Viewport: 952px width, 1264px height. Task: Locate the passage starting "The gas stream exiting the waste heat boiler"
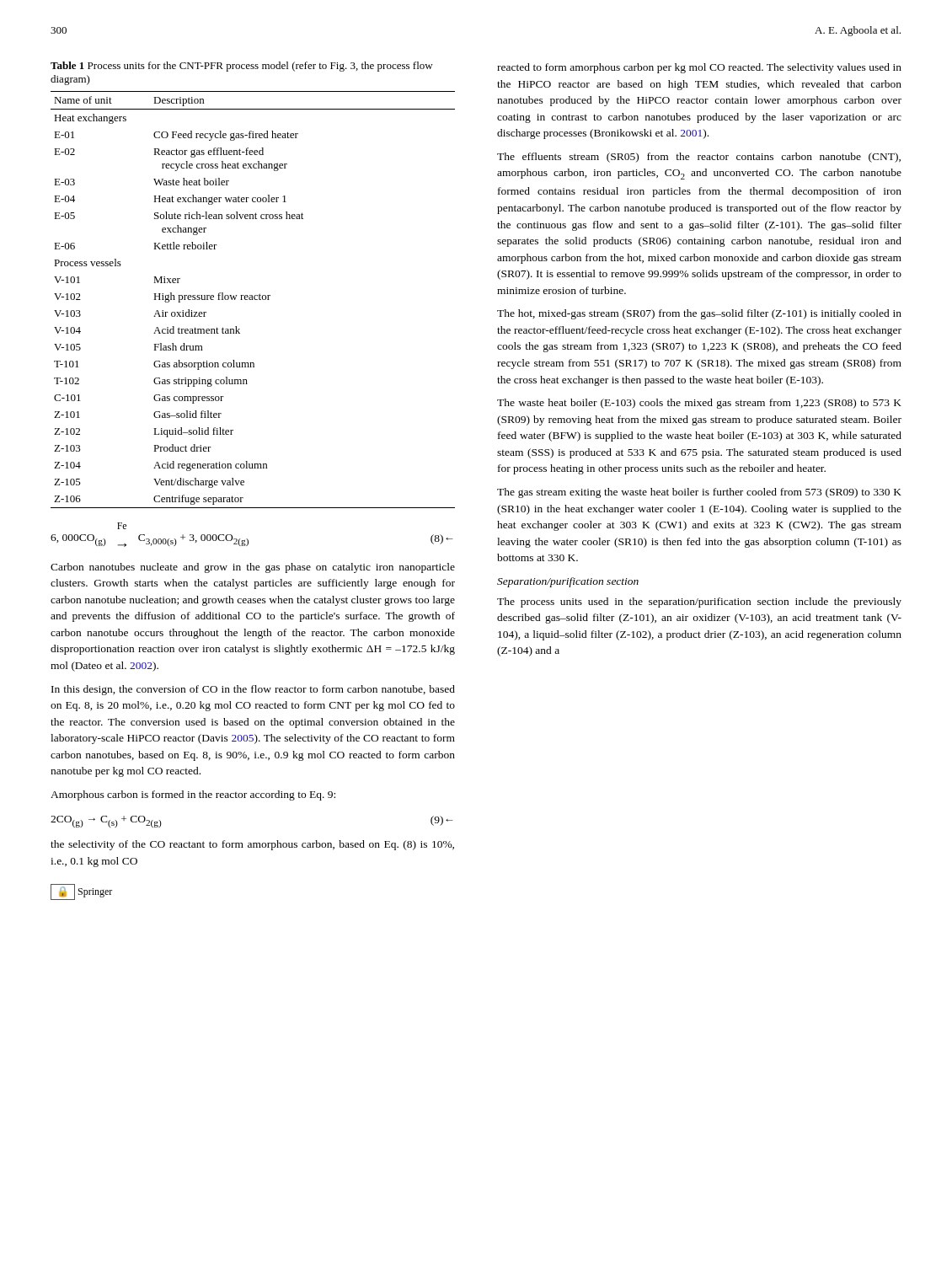[699, 525]
